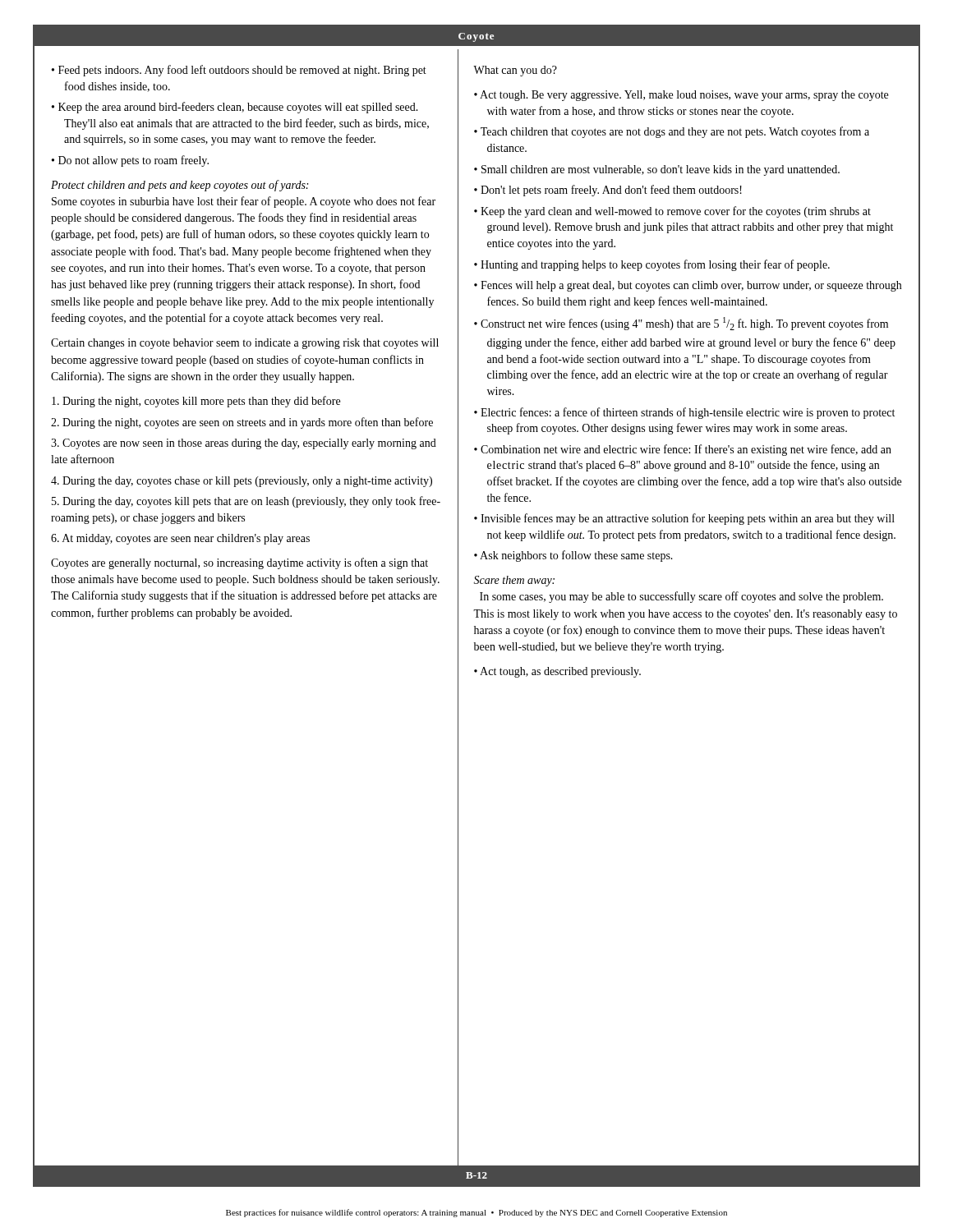953x1232 pixels.
Task: Where is the passage that starts "Certain changes in coyote behavior seem"?
Action: (x=247, y=360)
